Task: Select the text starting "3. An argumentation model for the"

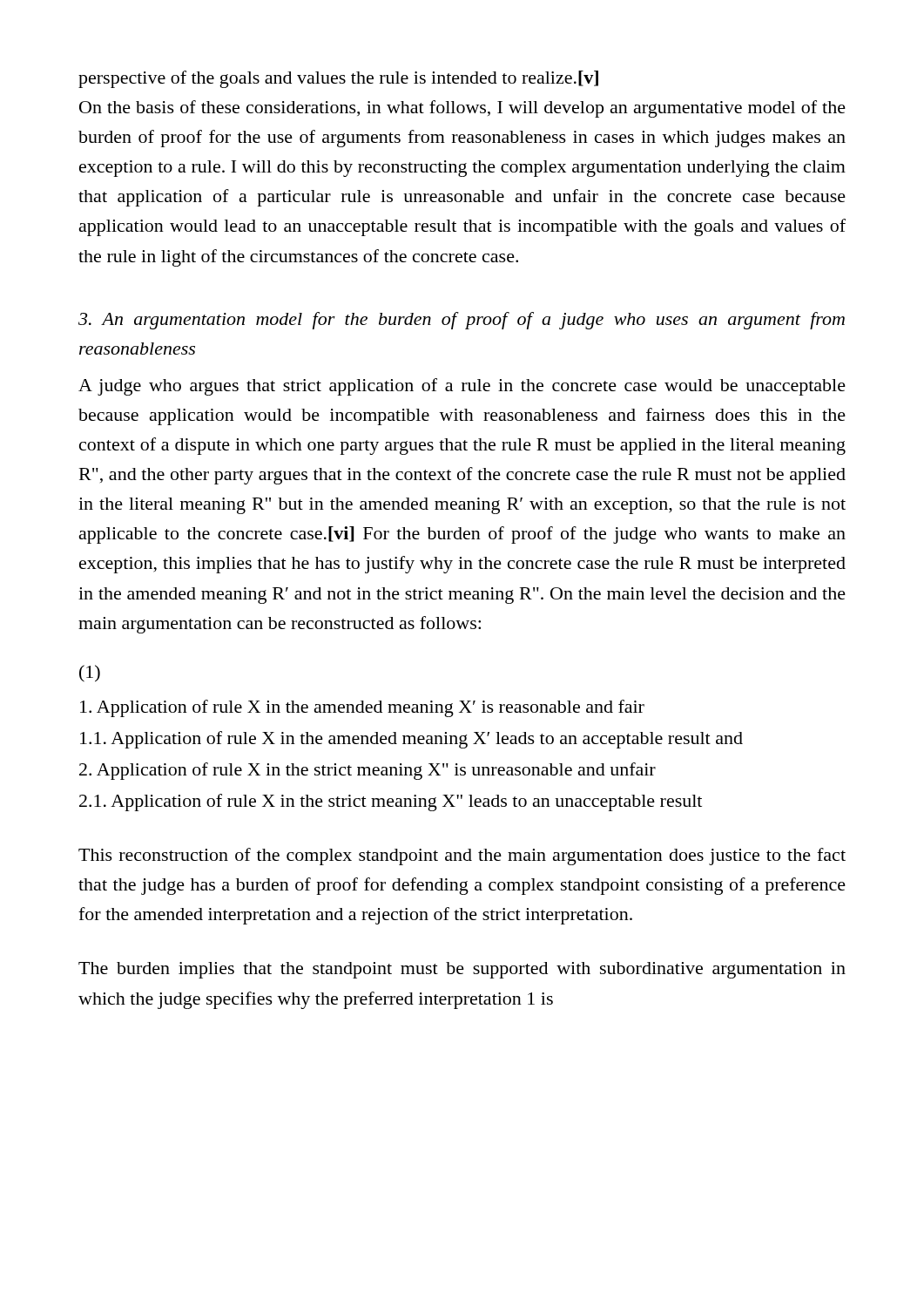Action: coord(462,333)
